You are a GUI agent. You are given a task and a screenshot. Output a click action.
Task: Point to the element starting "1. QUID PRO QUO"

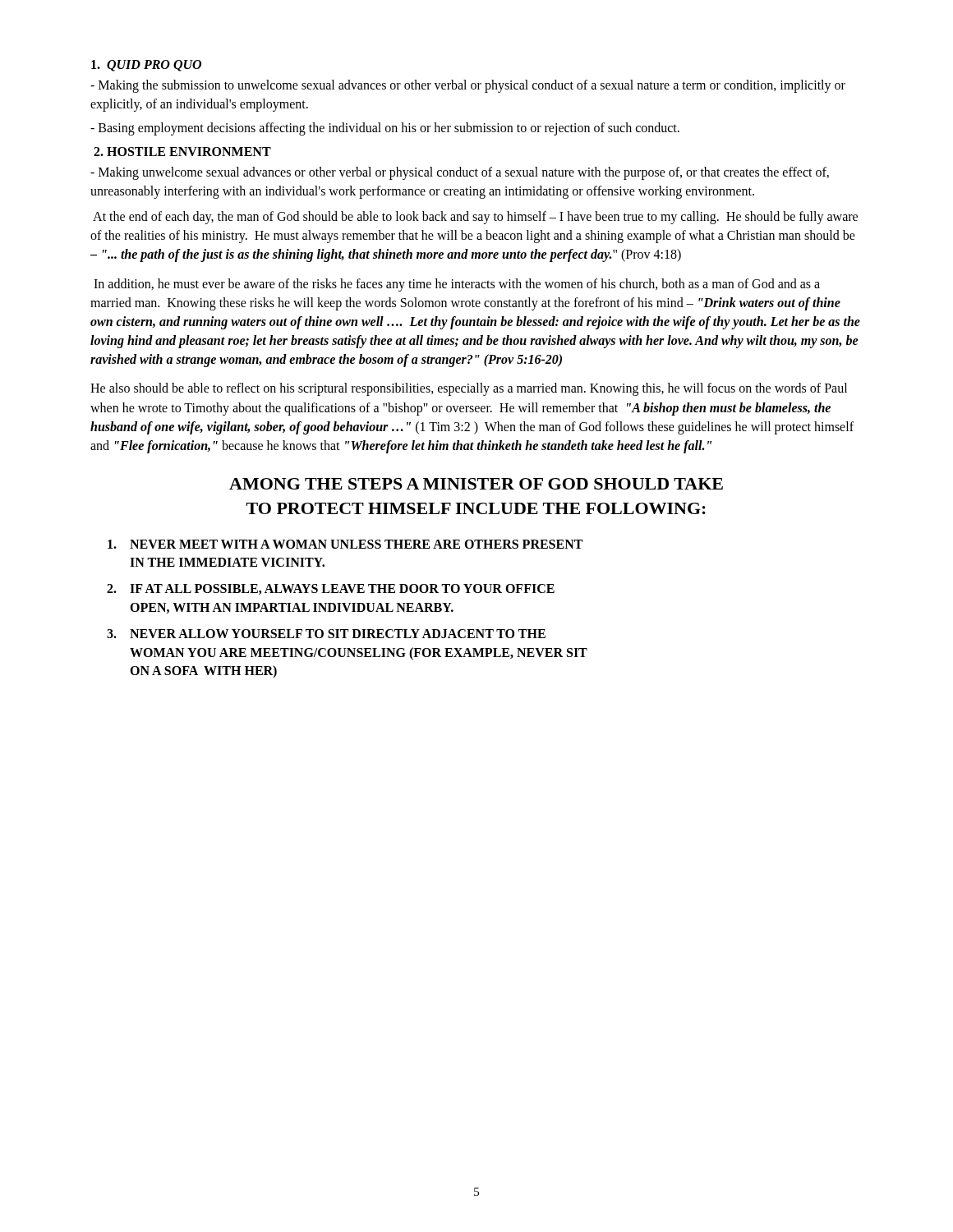tap(146, 64)
